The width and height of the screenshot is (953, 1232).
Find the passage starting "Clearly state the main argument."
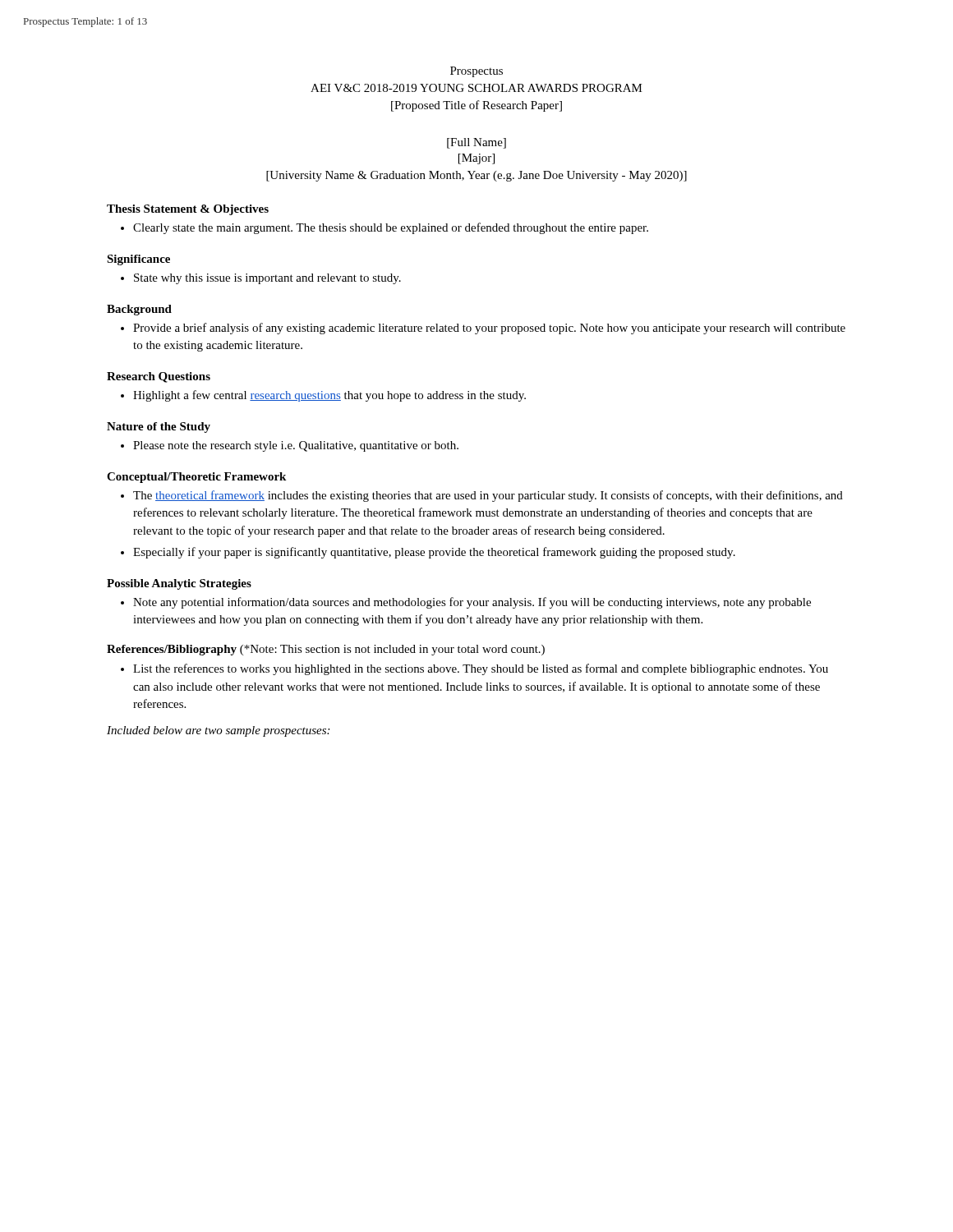point(476,228)
